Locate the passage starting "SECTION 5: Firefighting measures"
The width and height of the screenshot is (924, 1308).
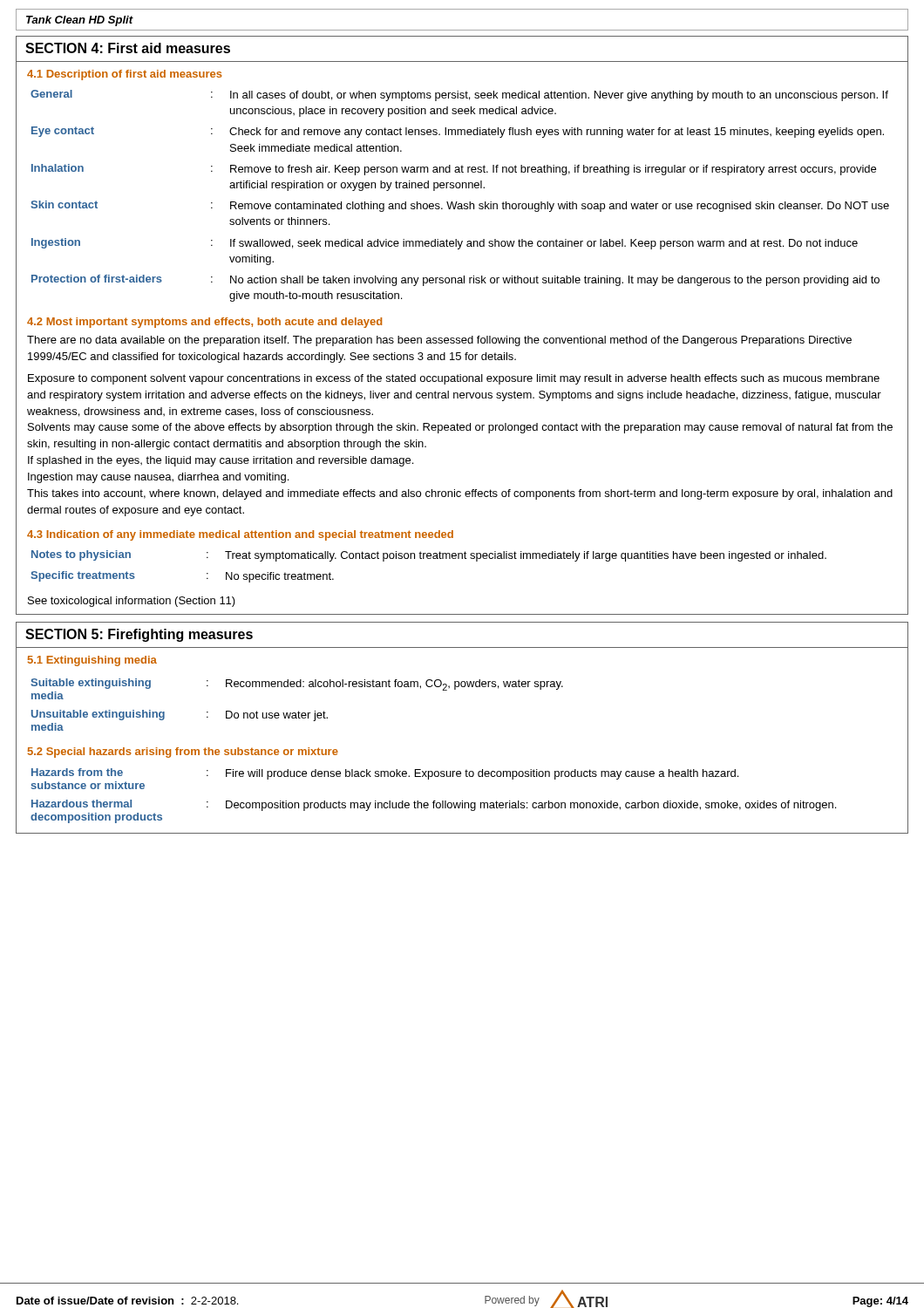click(139, 634)
